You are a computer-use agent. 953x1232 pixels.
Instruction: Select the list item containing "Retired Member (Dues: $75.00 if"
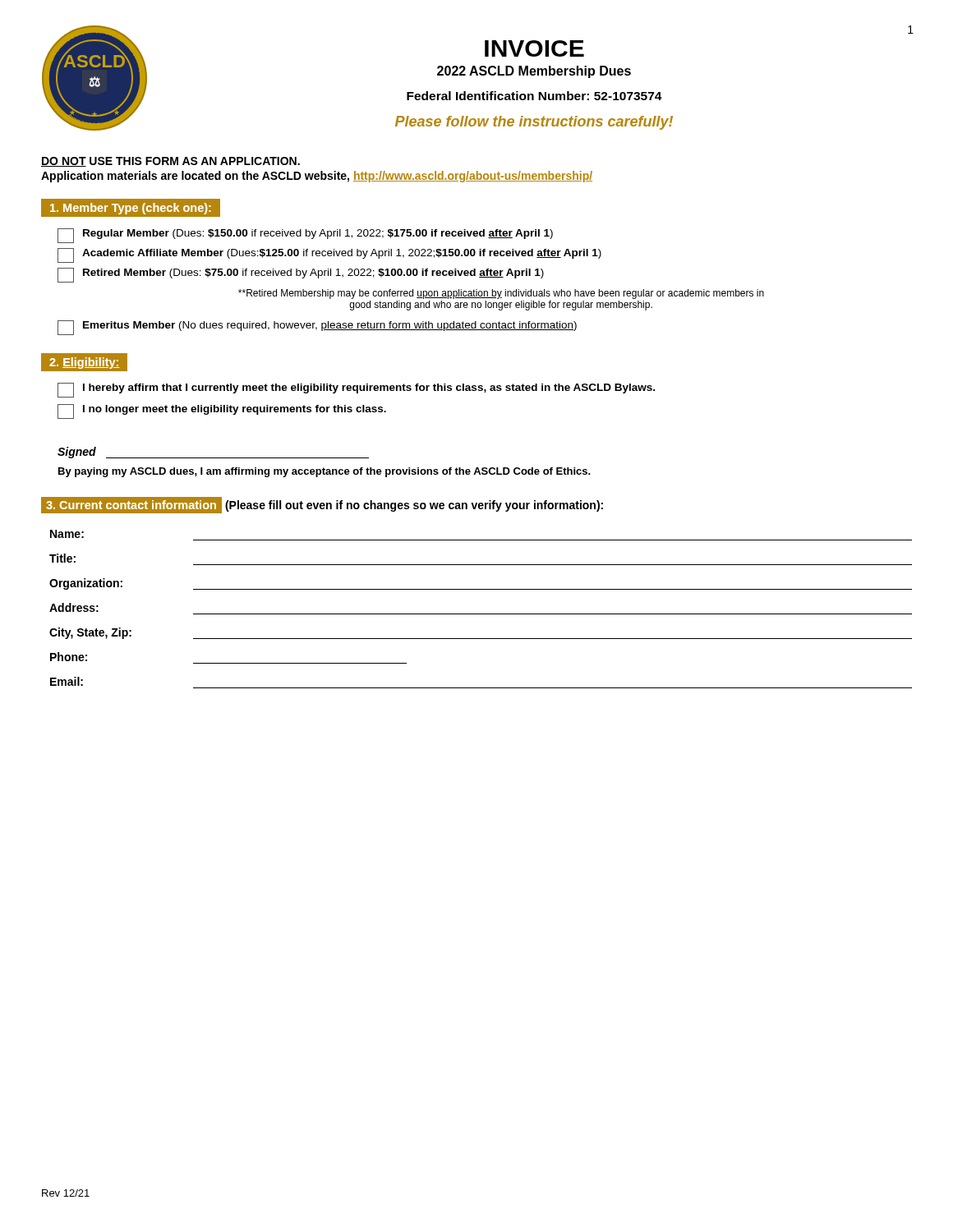pyautogui.click(x=301, y=274)
